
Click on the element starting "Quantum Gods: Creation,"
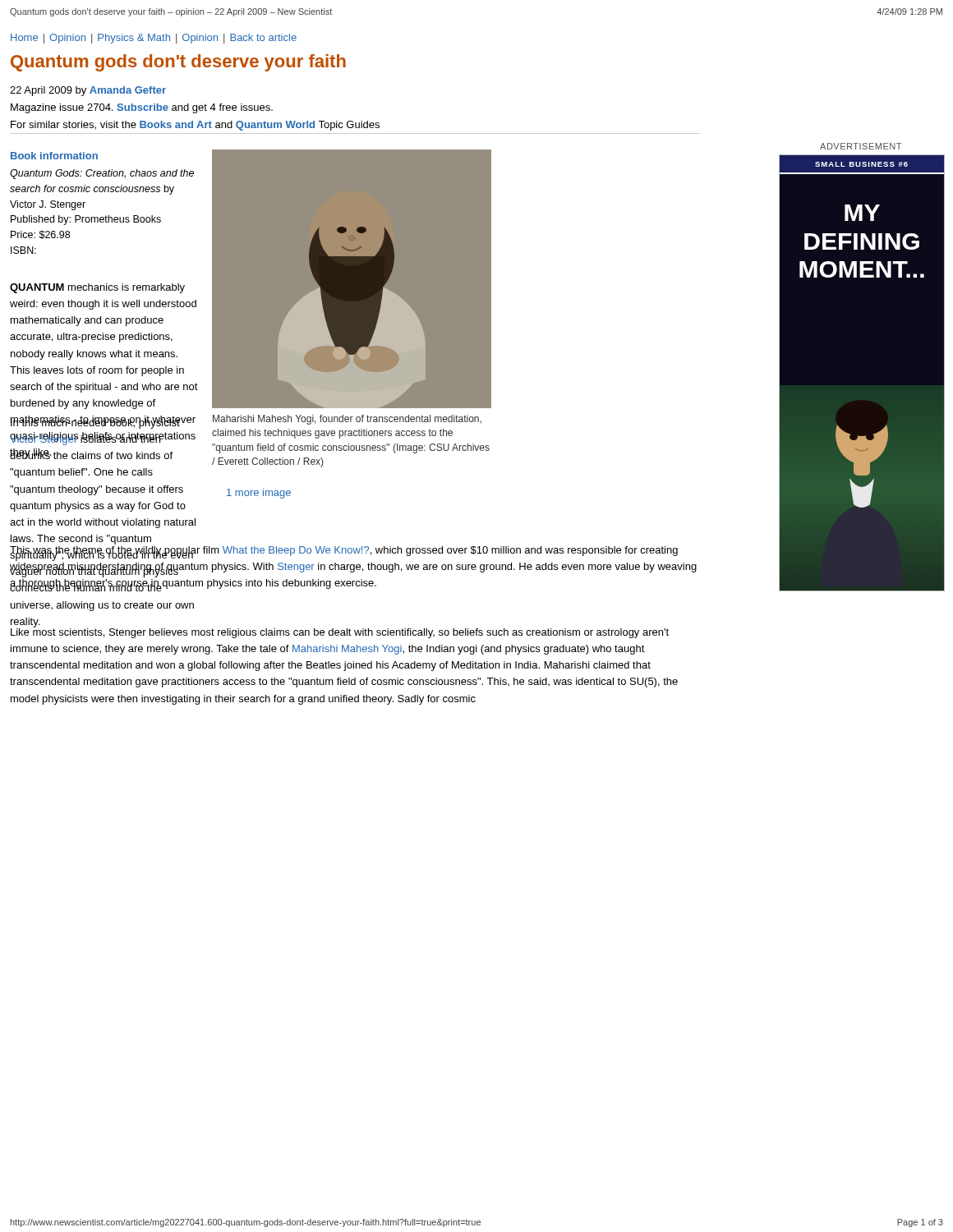pos(102,212)
